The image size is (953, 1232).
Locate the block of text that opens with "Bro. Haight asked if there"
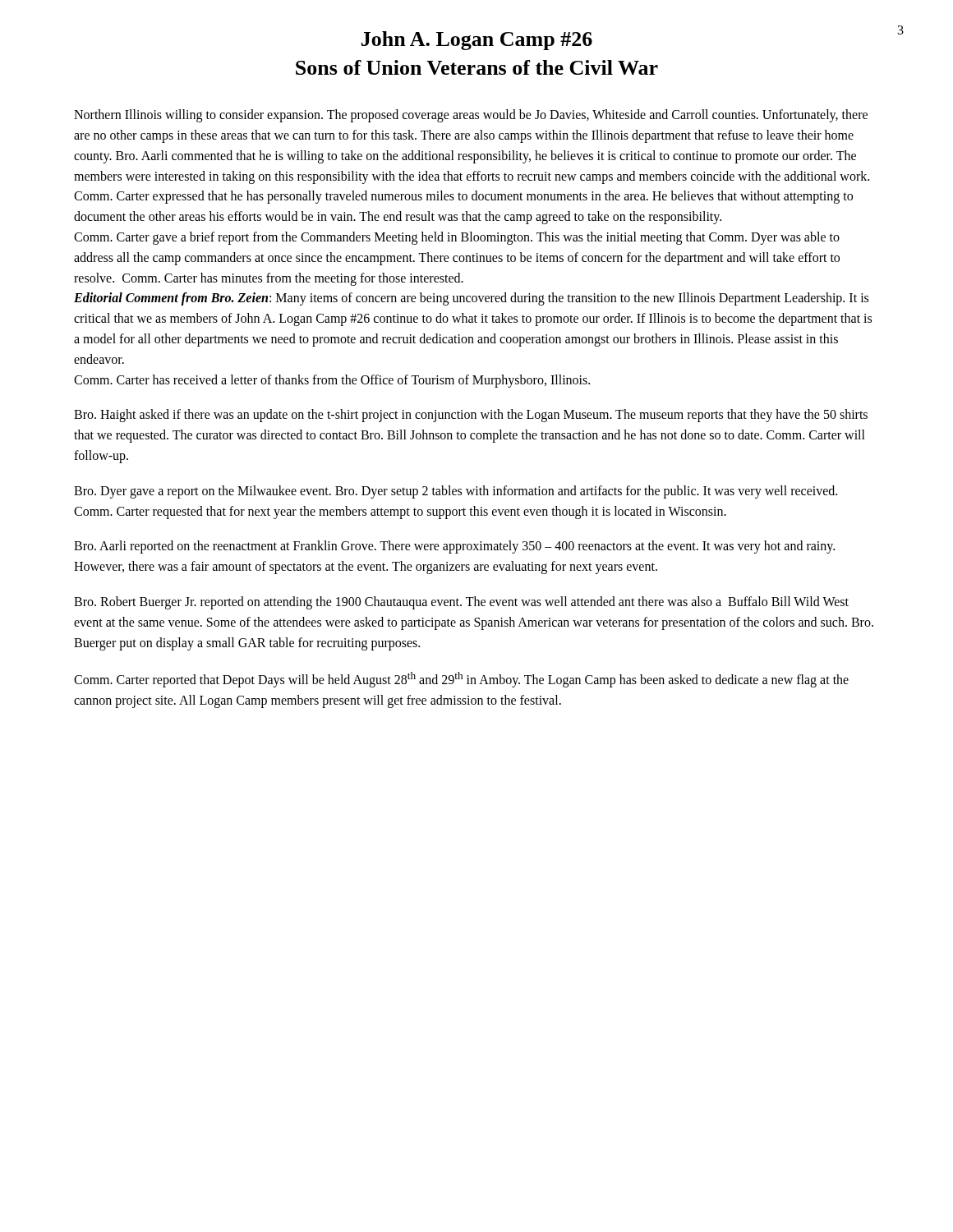[x=471, y=435]
